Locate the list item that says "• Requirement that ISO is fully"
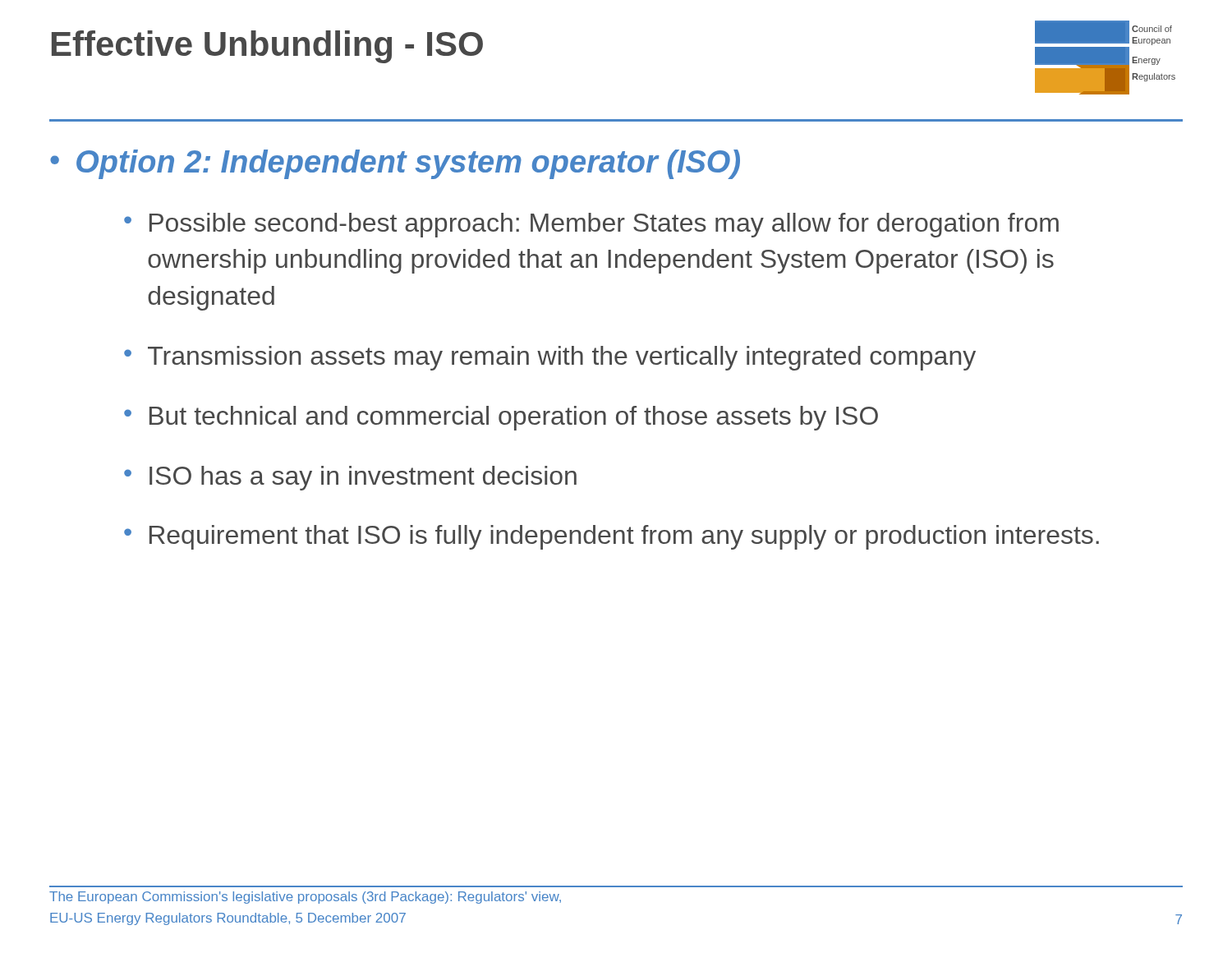The width and height of the screenshot is (1232, 953). pyautogui.click(x=612, y=535)
